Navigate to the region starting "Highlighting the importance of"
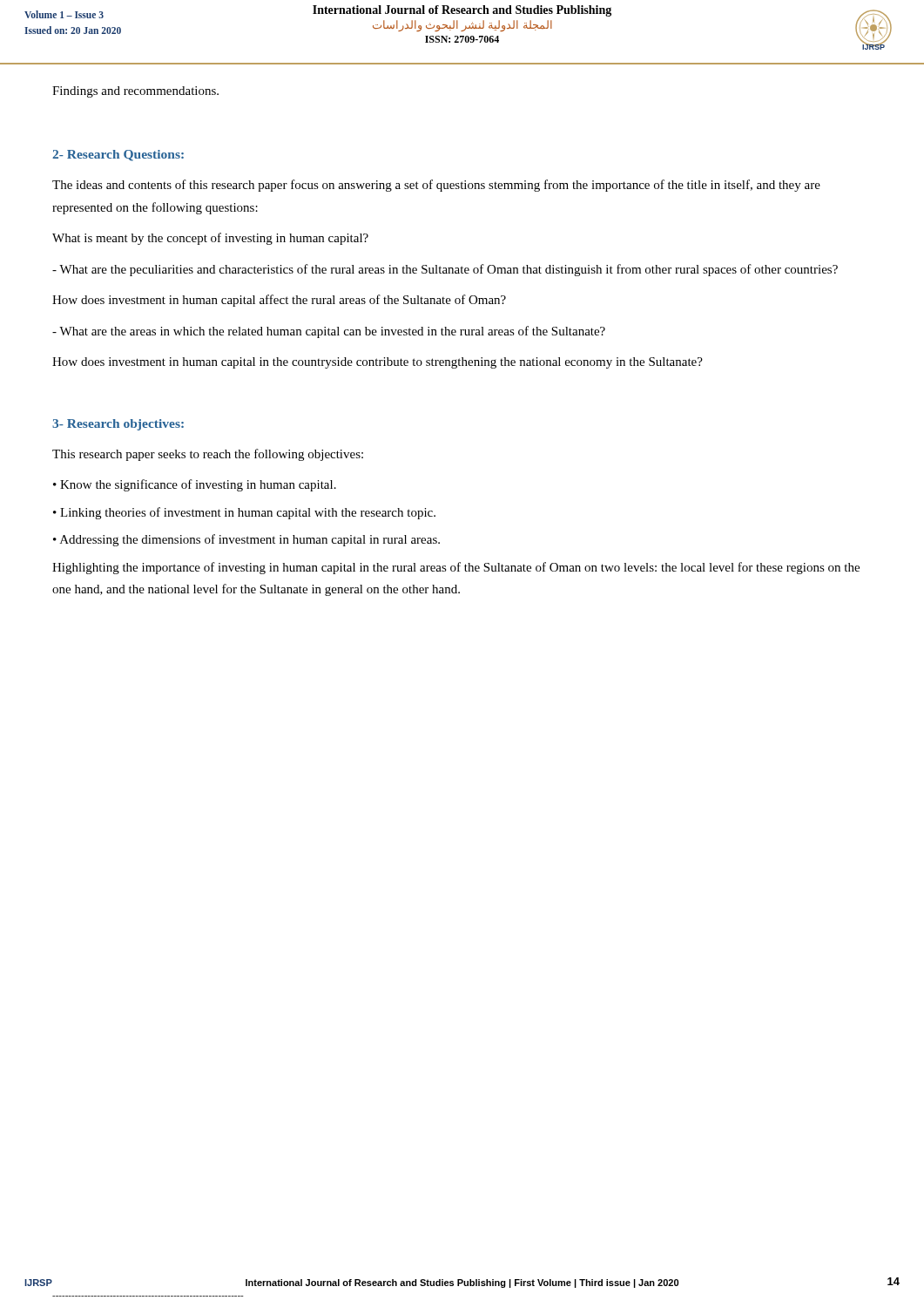The height and width of the screenshot is (1307, 924). coord(456,578)
